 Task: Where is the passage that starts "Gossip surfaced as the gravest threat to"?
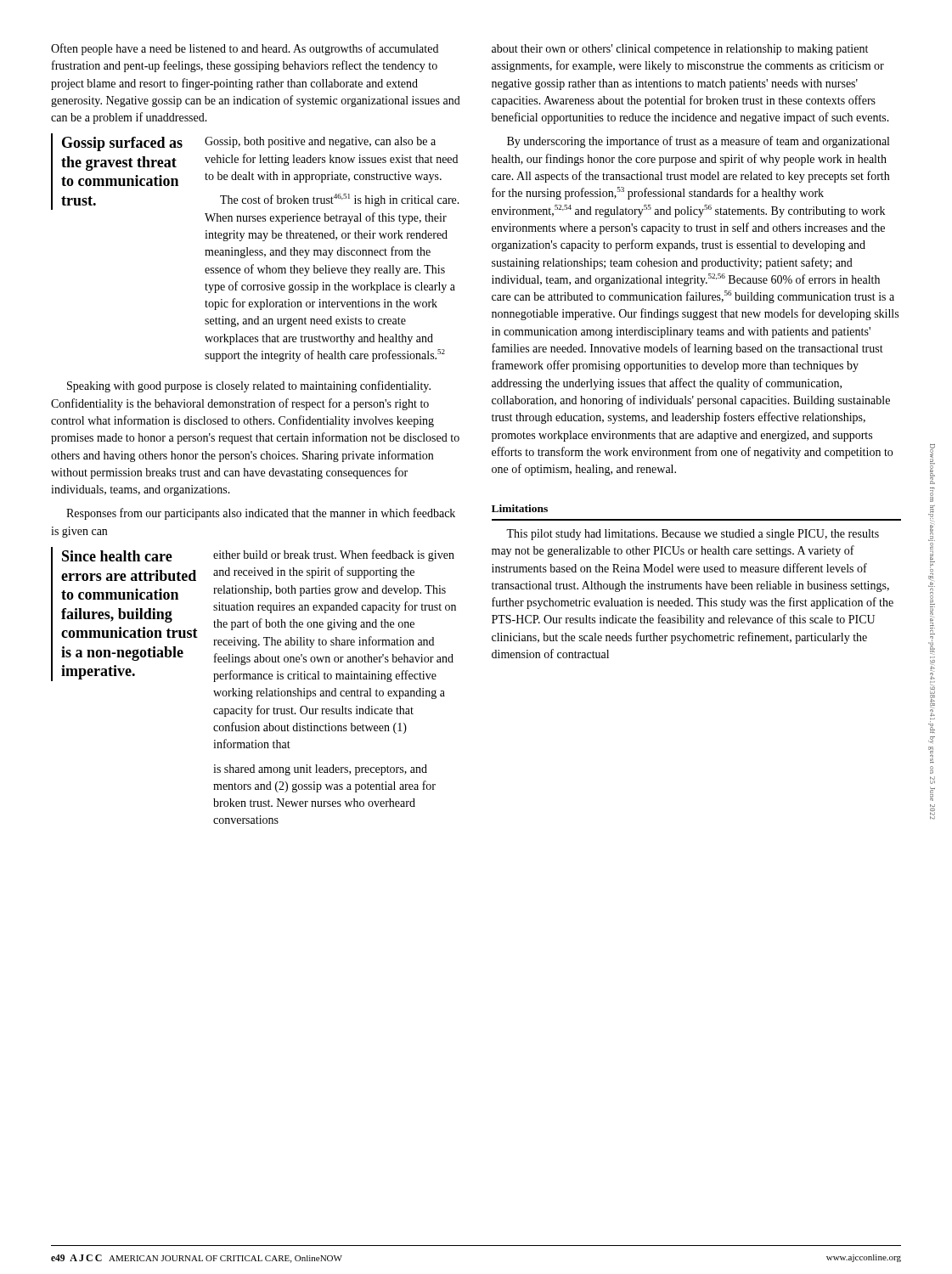point(122,172)
